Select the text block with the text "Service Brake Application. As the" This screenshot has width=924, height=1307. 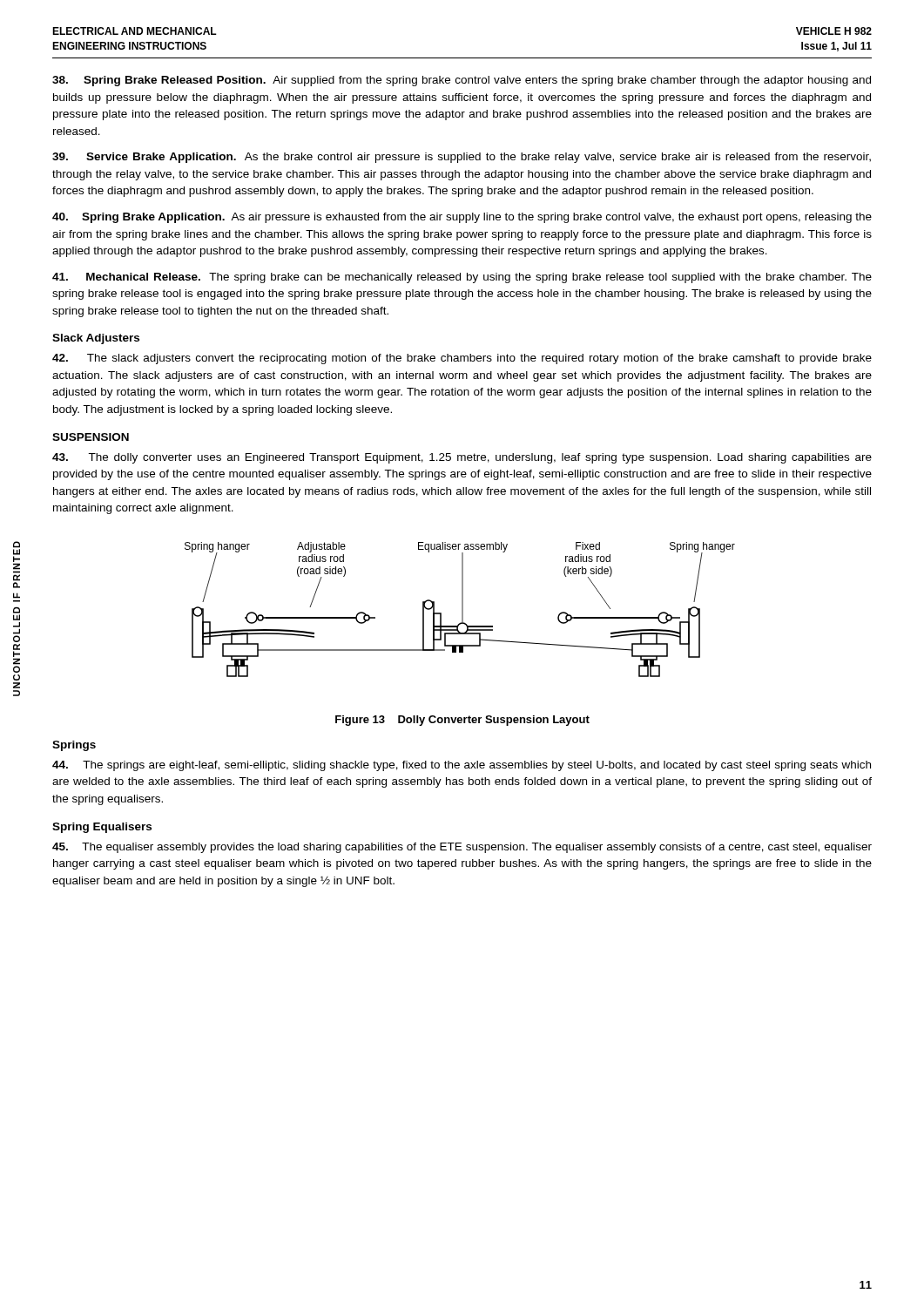462,174
